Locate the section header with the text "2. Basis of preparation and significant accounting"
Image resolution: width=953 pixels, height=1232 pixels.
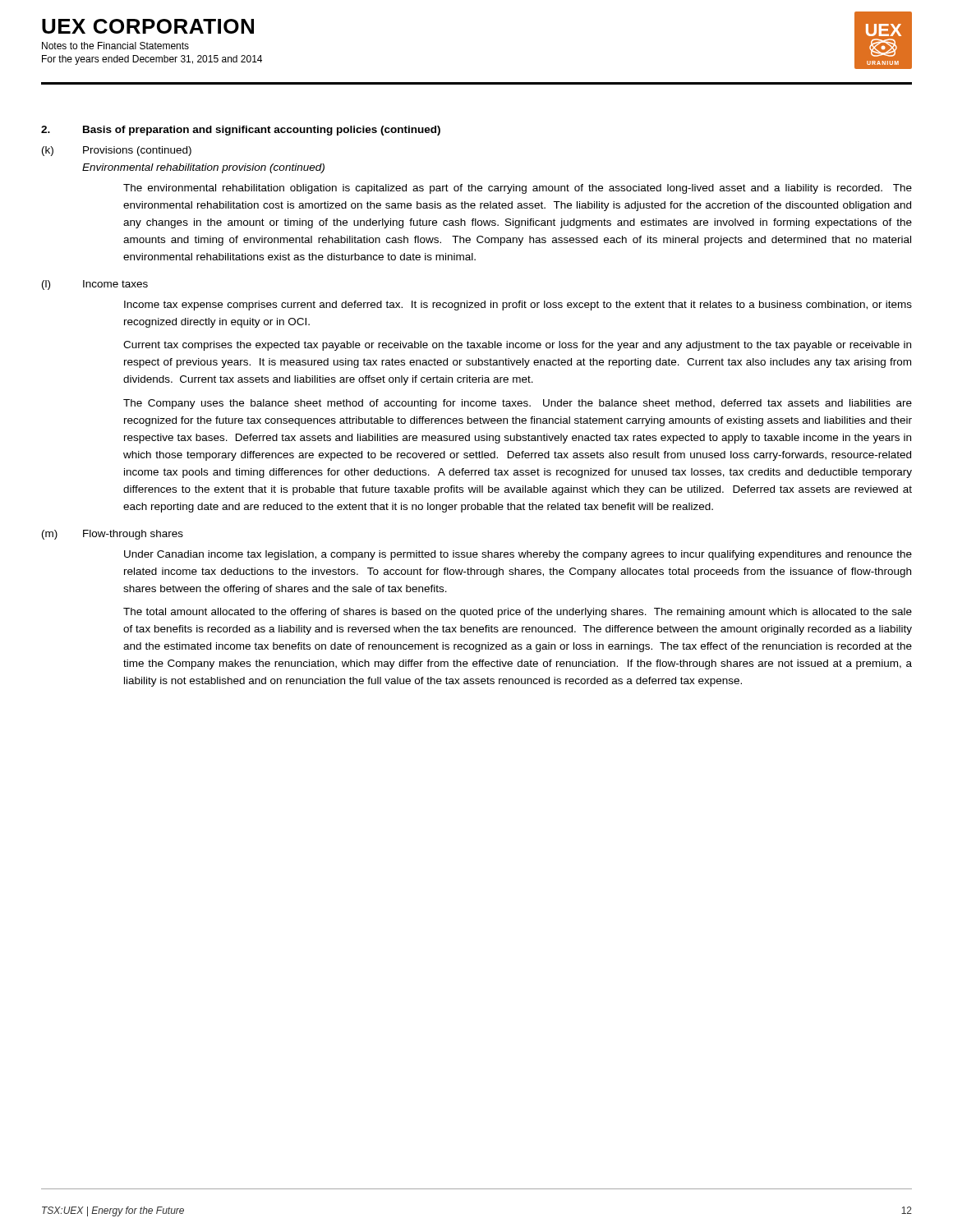(241, 129)
